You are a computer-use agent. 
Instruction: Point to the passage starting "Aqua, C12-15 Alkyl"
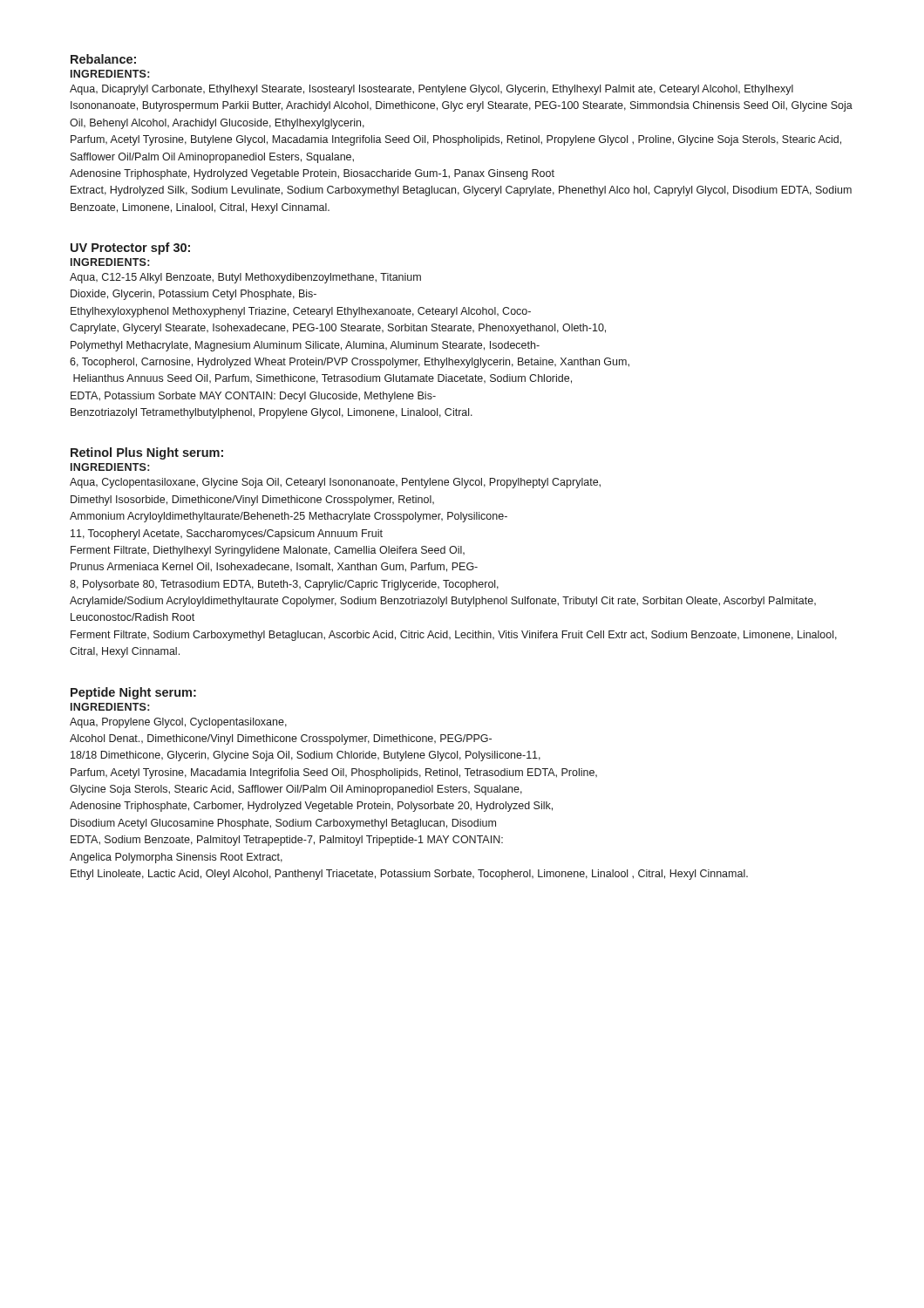pyautogui.click(x=350, y=345)
